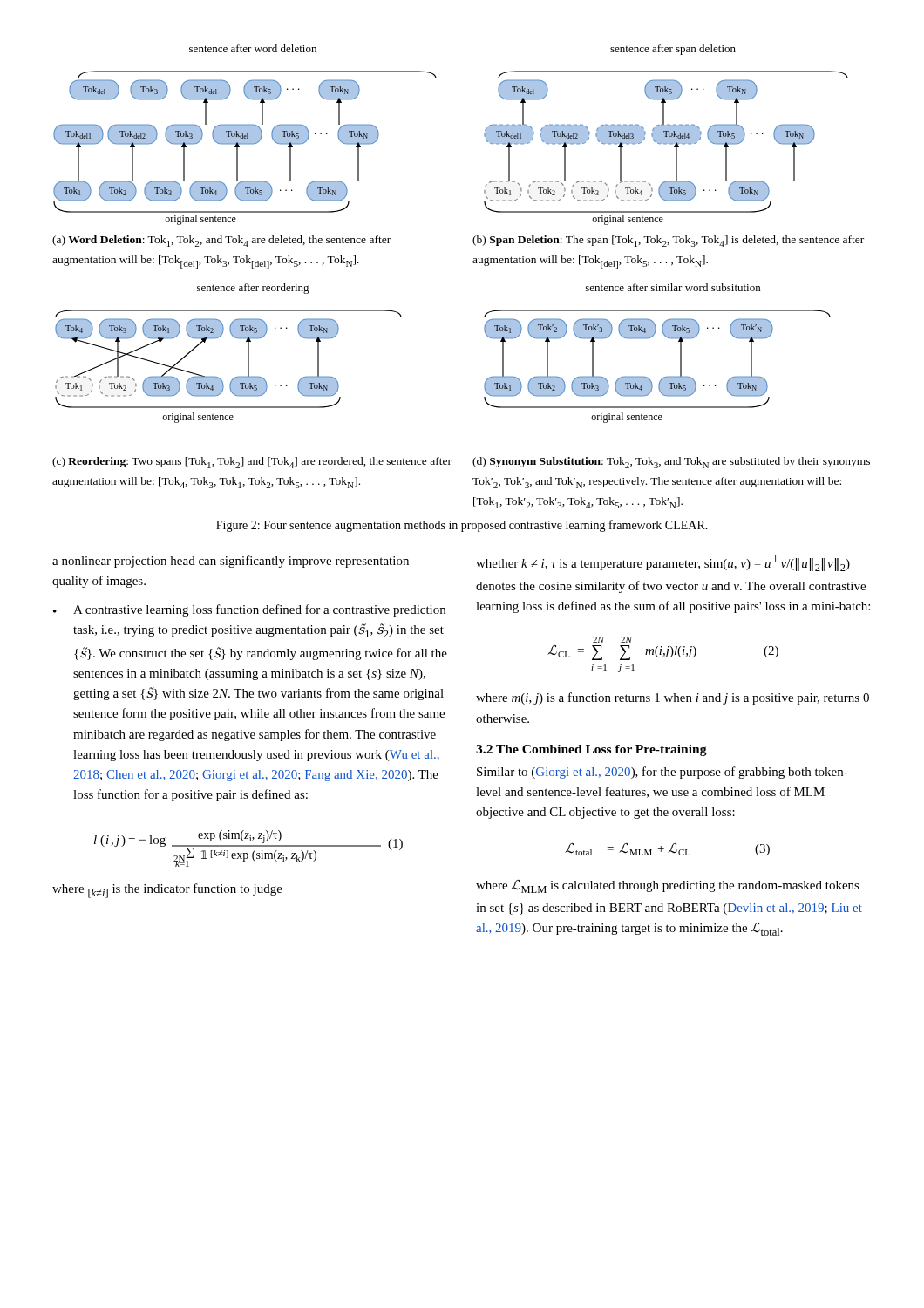Screen dimensions: 1308x924
Task: Find the illustration
Action: pyautogui.click(x=462, y=277)
